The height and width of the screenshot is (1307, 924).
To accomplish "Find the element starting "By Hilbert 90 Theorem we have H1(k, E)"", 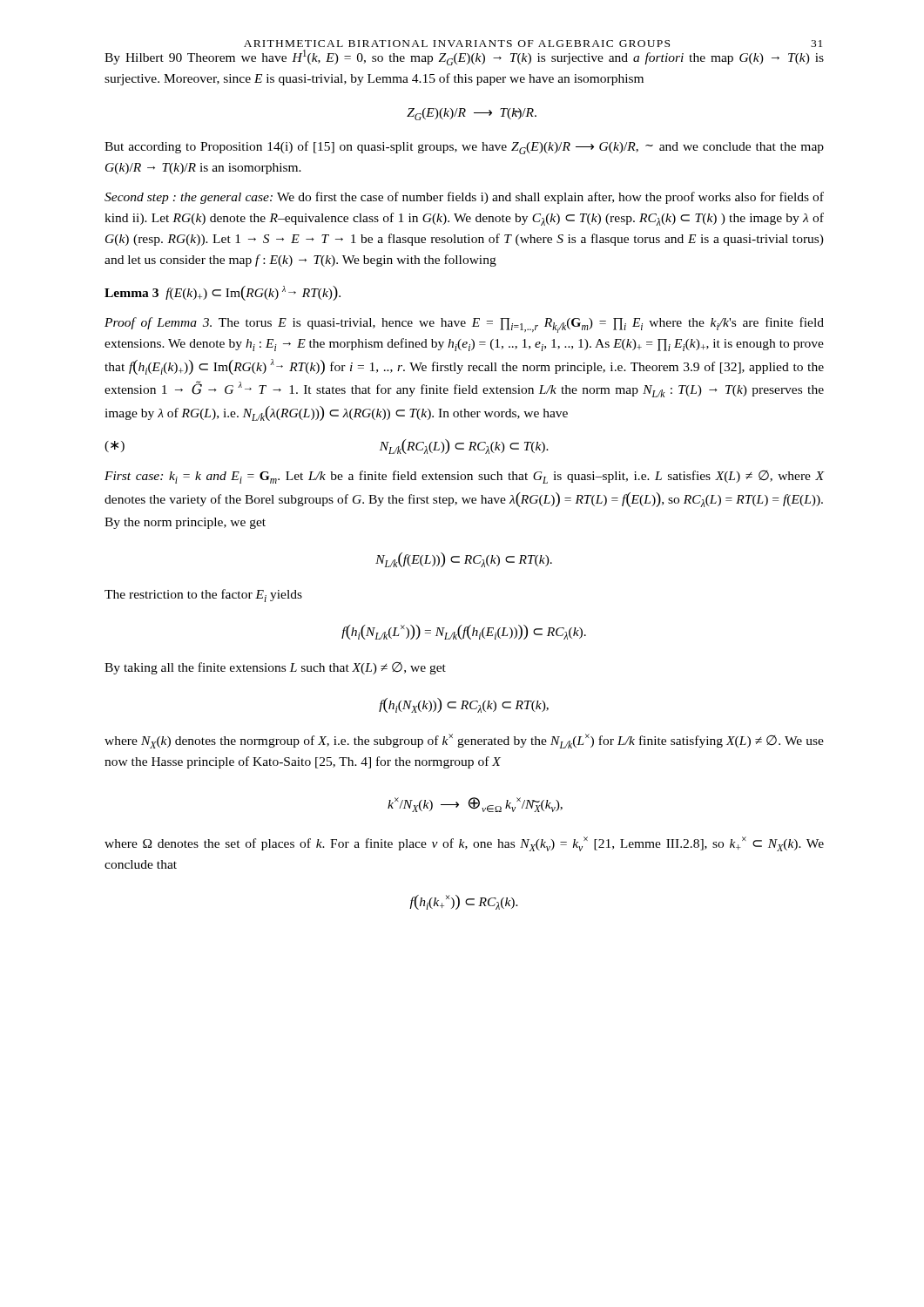I will point(464,68).
